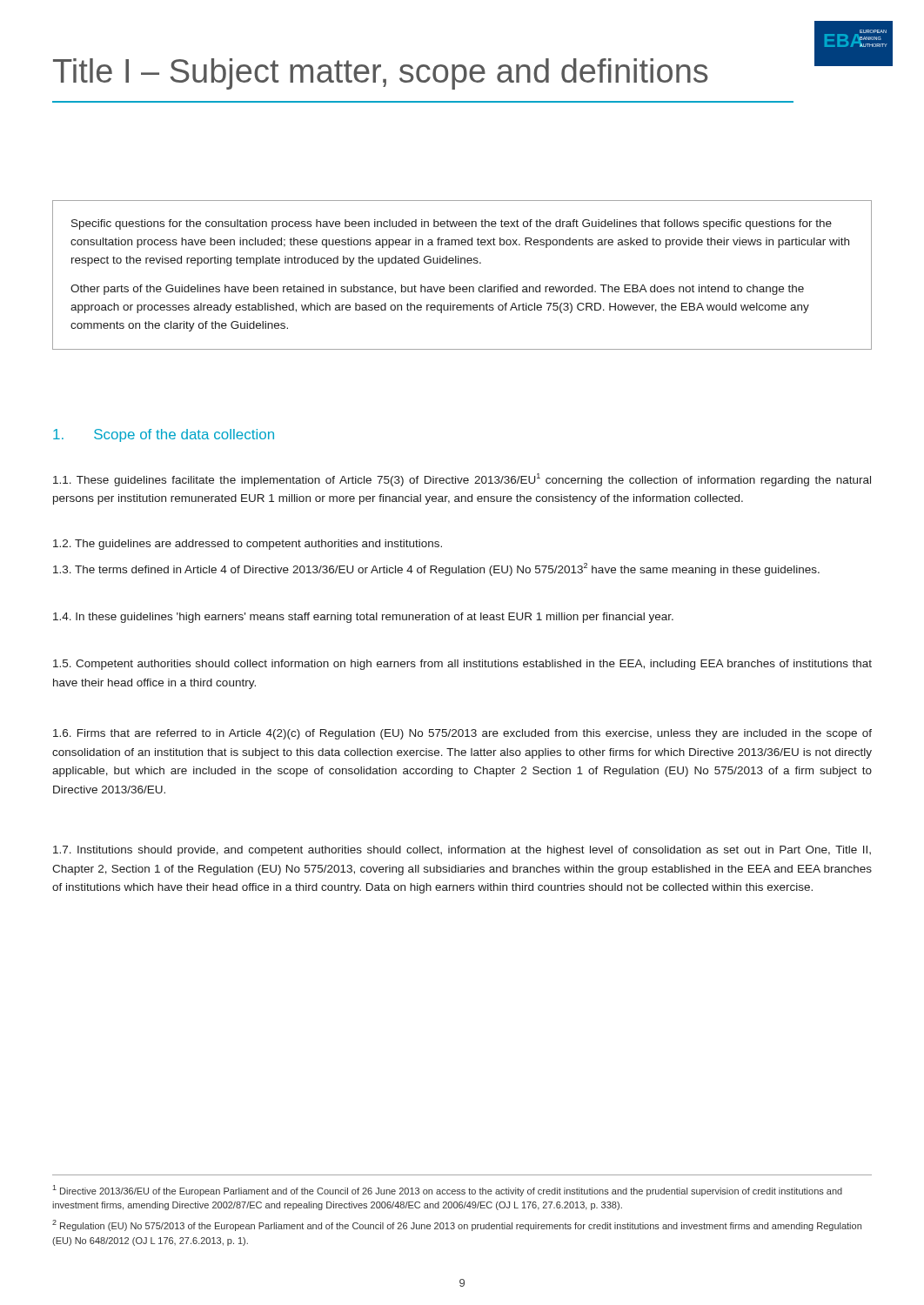Find the block starting "1. Scope of the data collection"

(x=164, y=435)
